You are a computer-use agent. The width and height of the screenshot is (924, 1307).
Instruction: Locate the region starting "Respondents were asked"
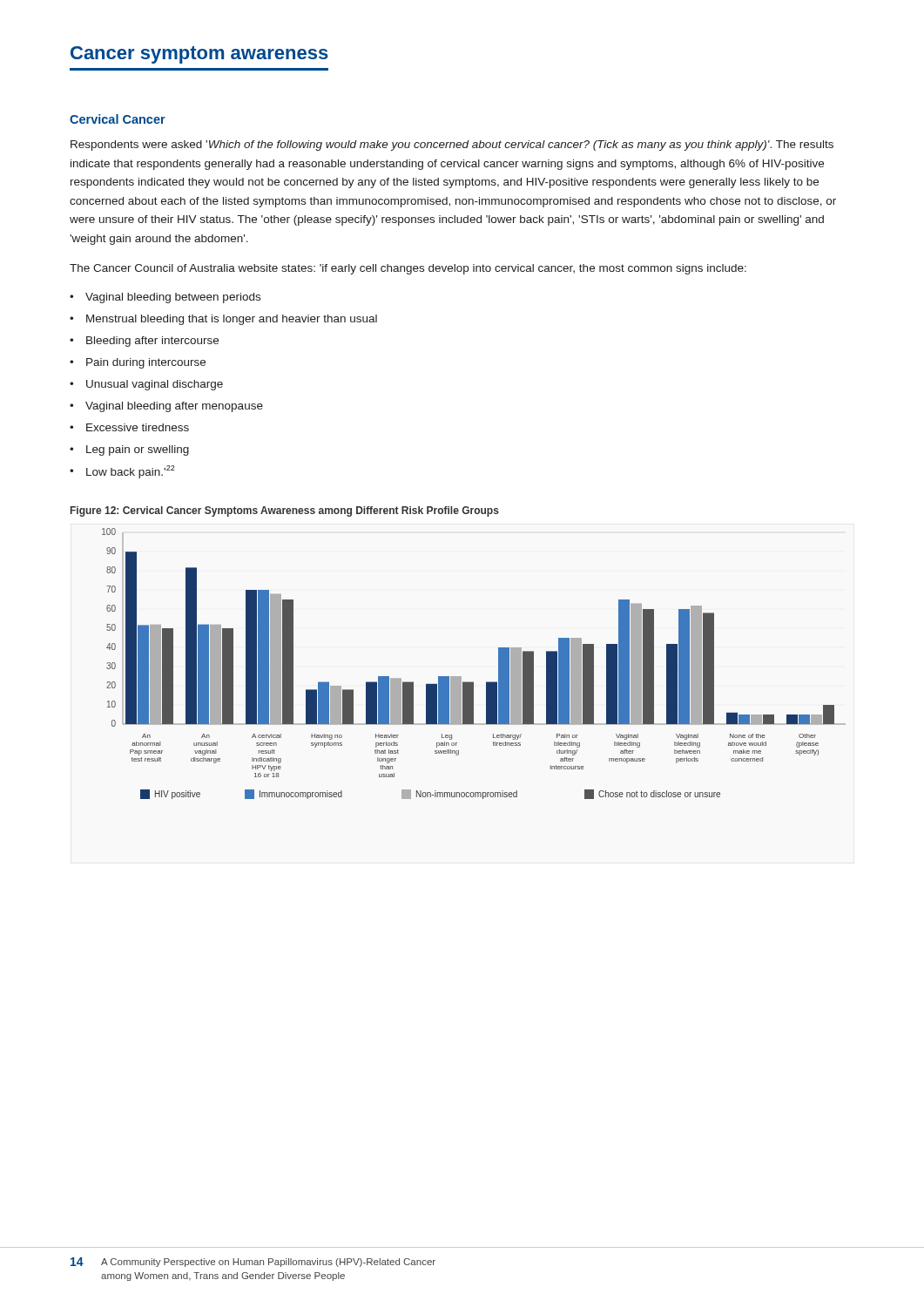pos(453,191)
